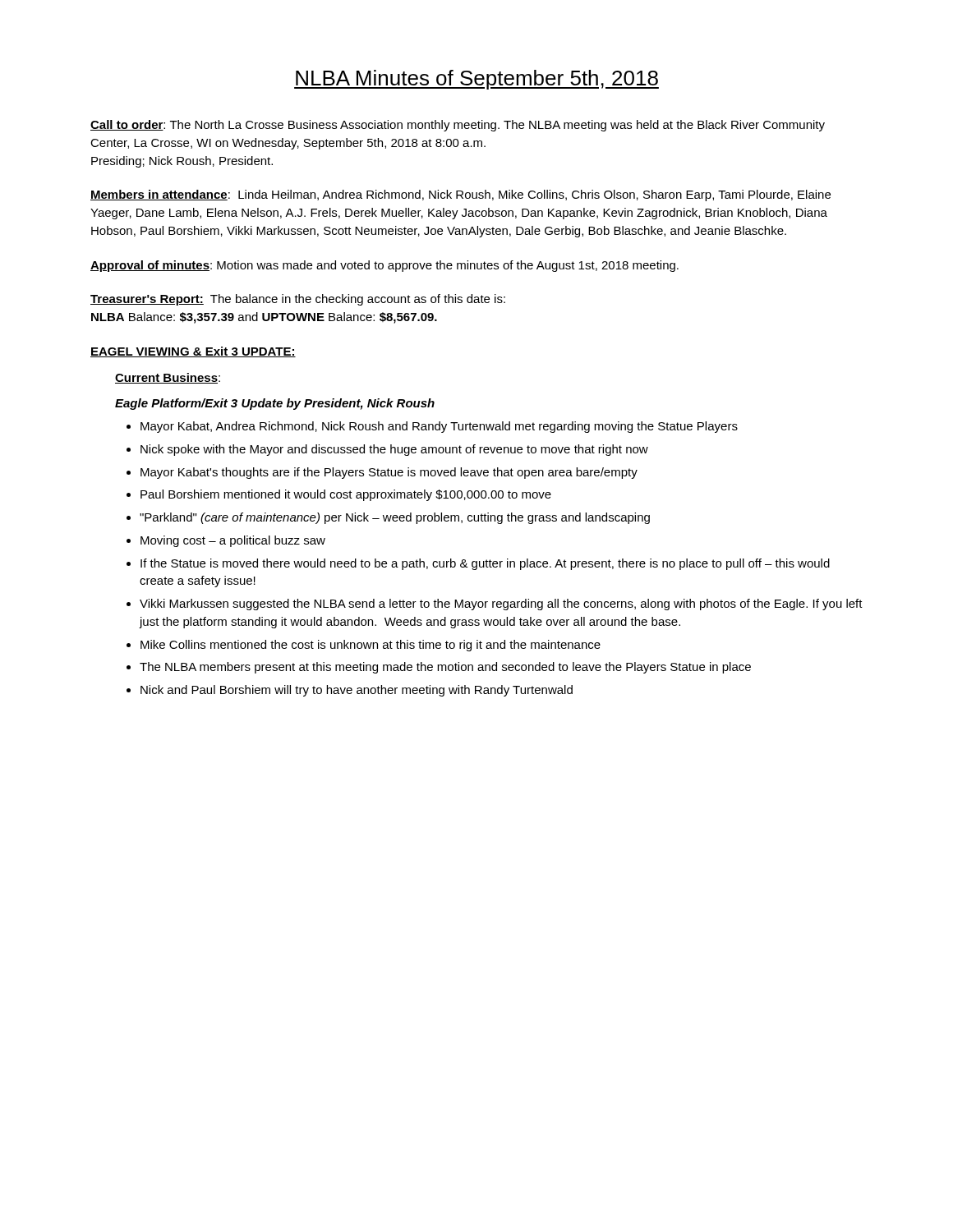
Task: Where is the passage that starts "Mike Collins mentioned the cost is unknown"?
Action: 370,644
